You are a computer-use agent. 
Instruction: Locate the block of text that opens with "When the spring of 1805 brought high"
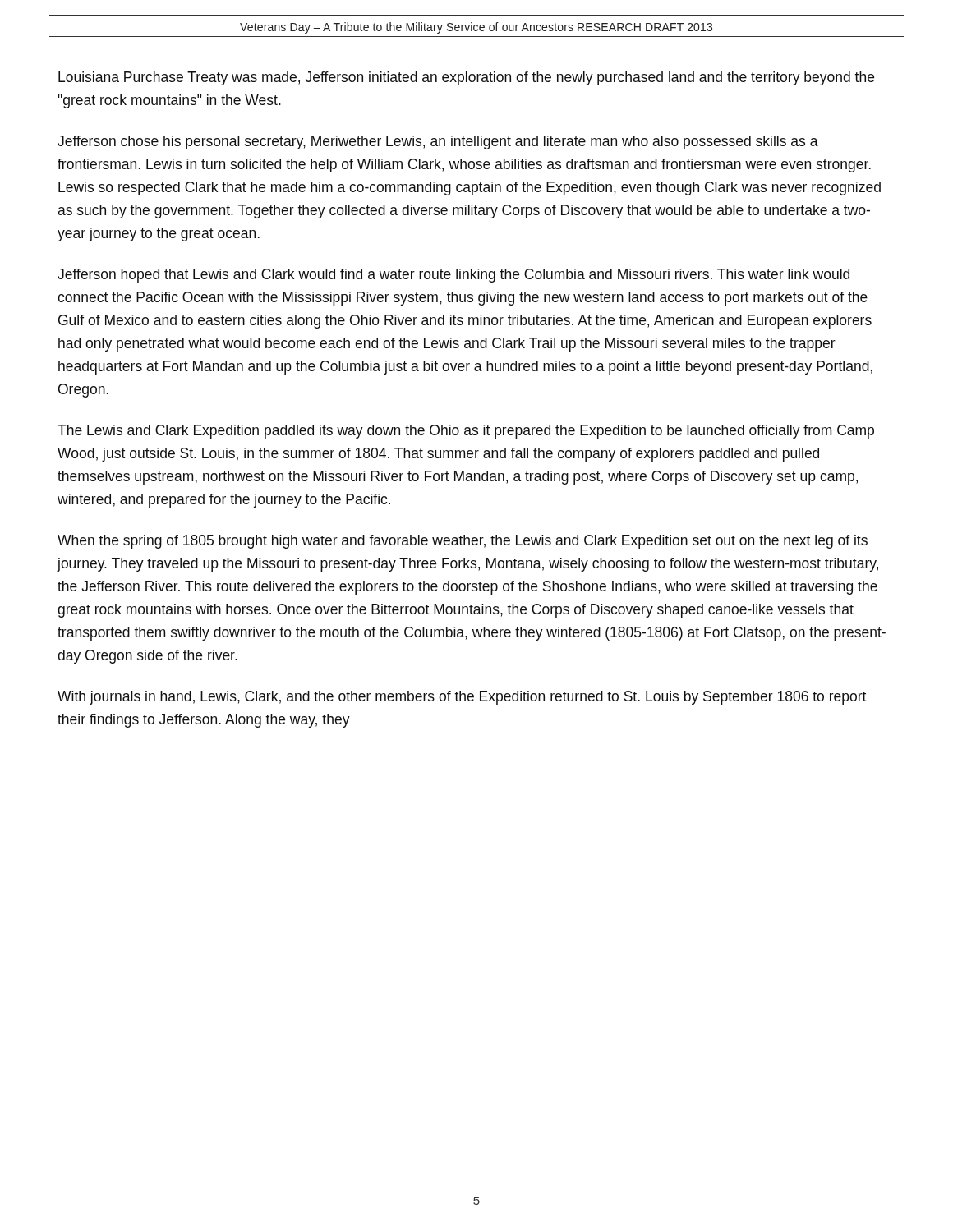(472, 598)
